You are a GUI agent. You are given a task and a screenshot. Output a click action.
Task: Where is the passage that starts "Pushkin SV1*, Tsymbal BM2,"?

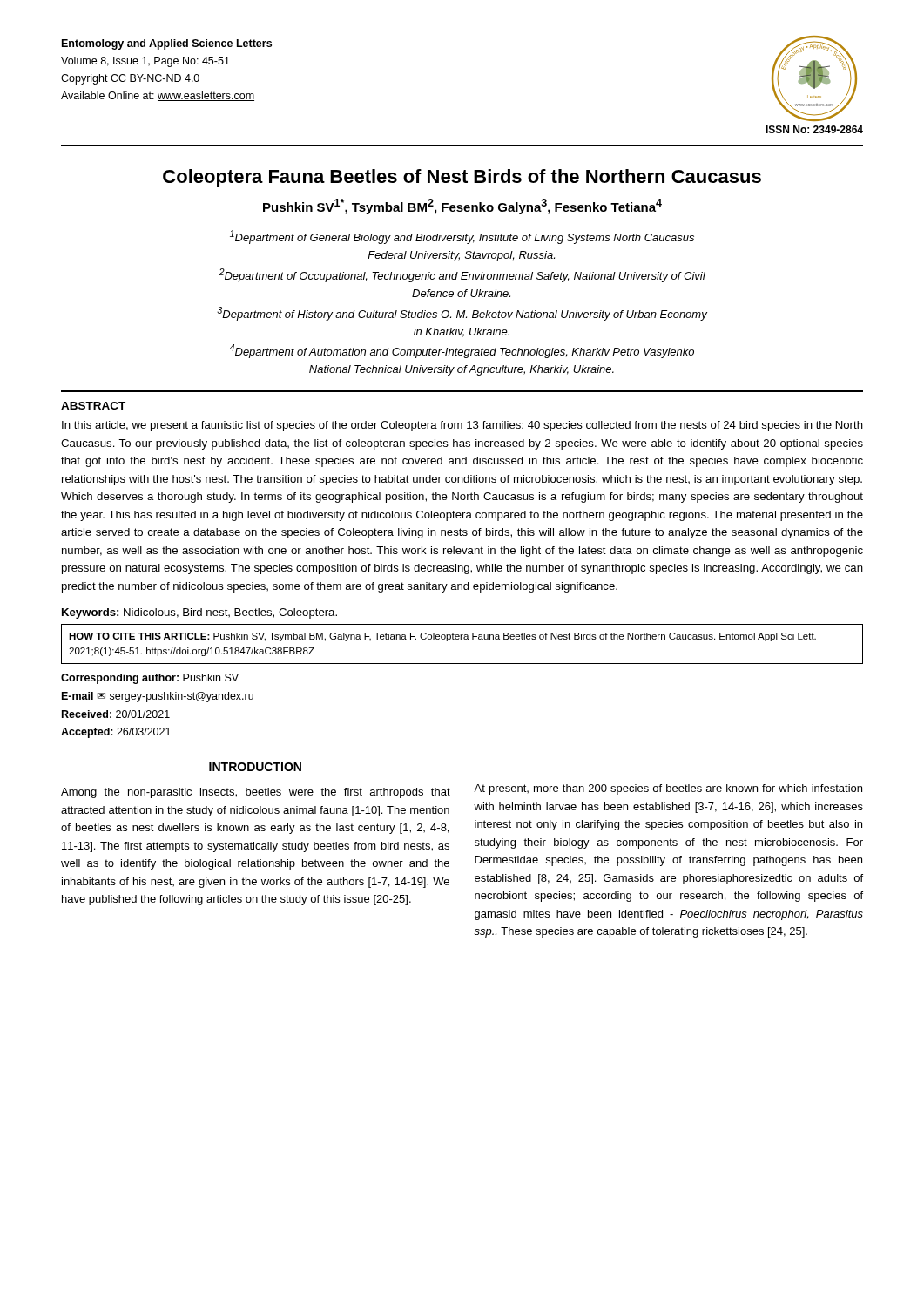[x=462, y=206]
